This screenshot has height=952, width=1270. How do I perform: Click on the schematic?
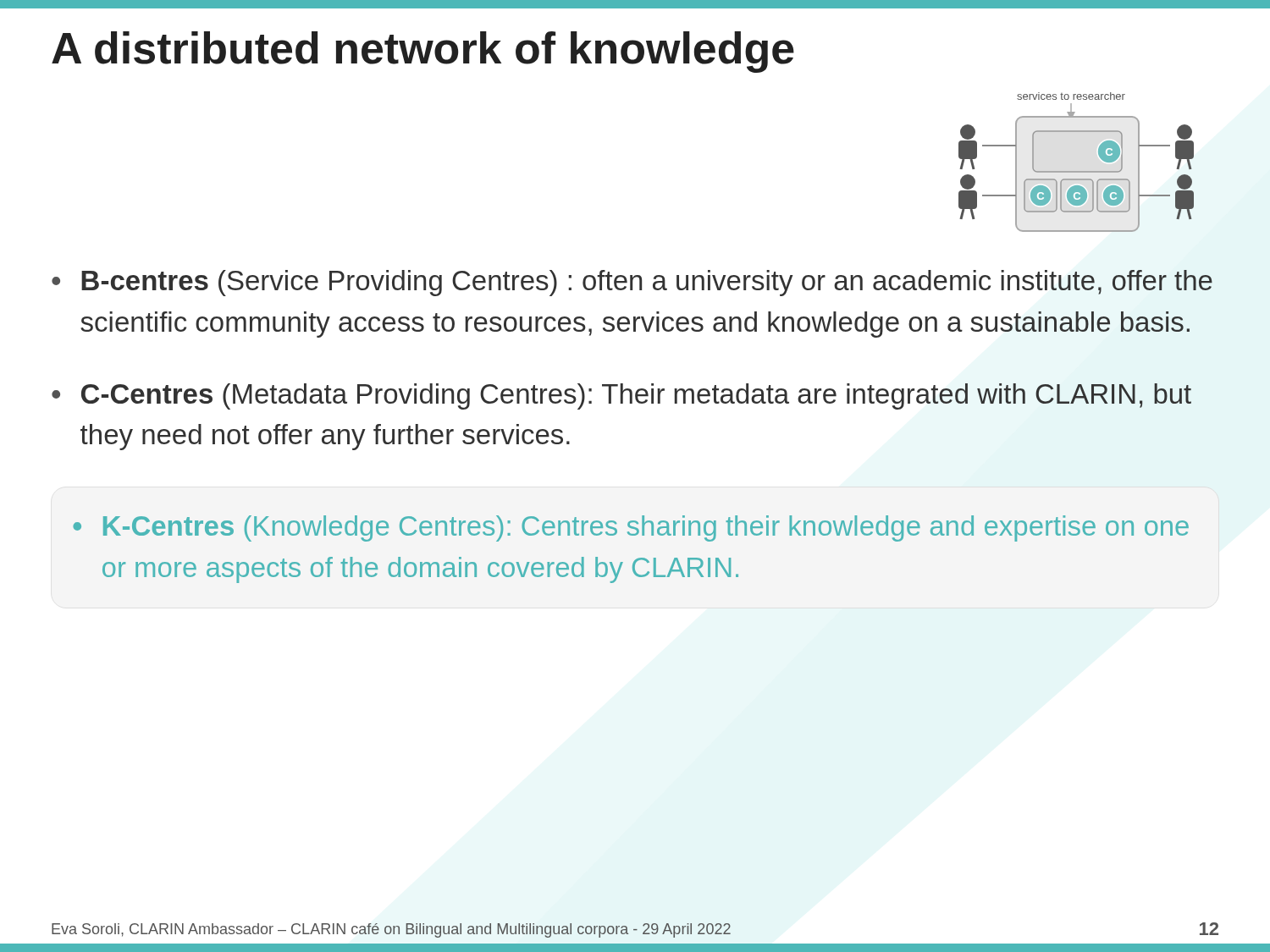pos(1075,175)
